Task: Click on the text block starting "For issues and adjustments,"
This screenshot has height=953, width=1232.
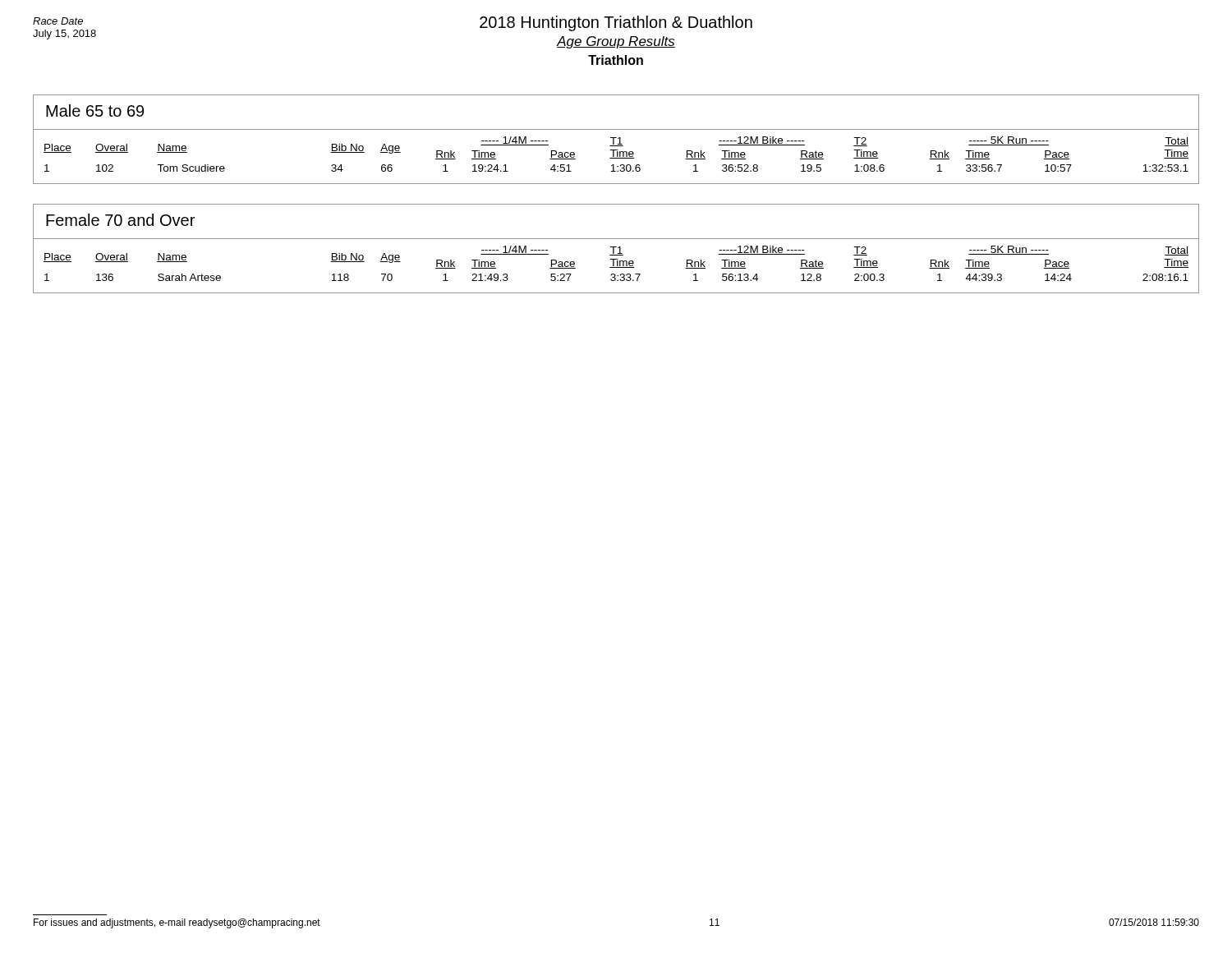Action: pos(176,923)
